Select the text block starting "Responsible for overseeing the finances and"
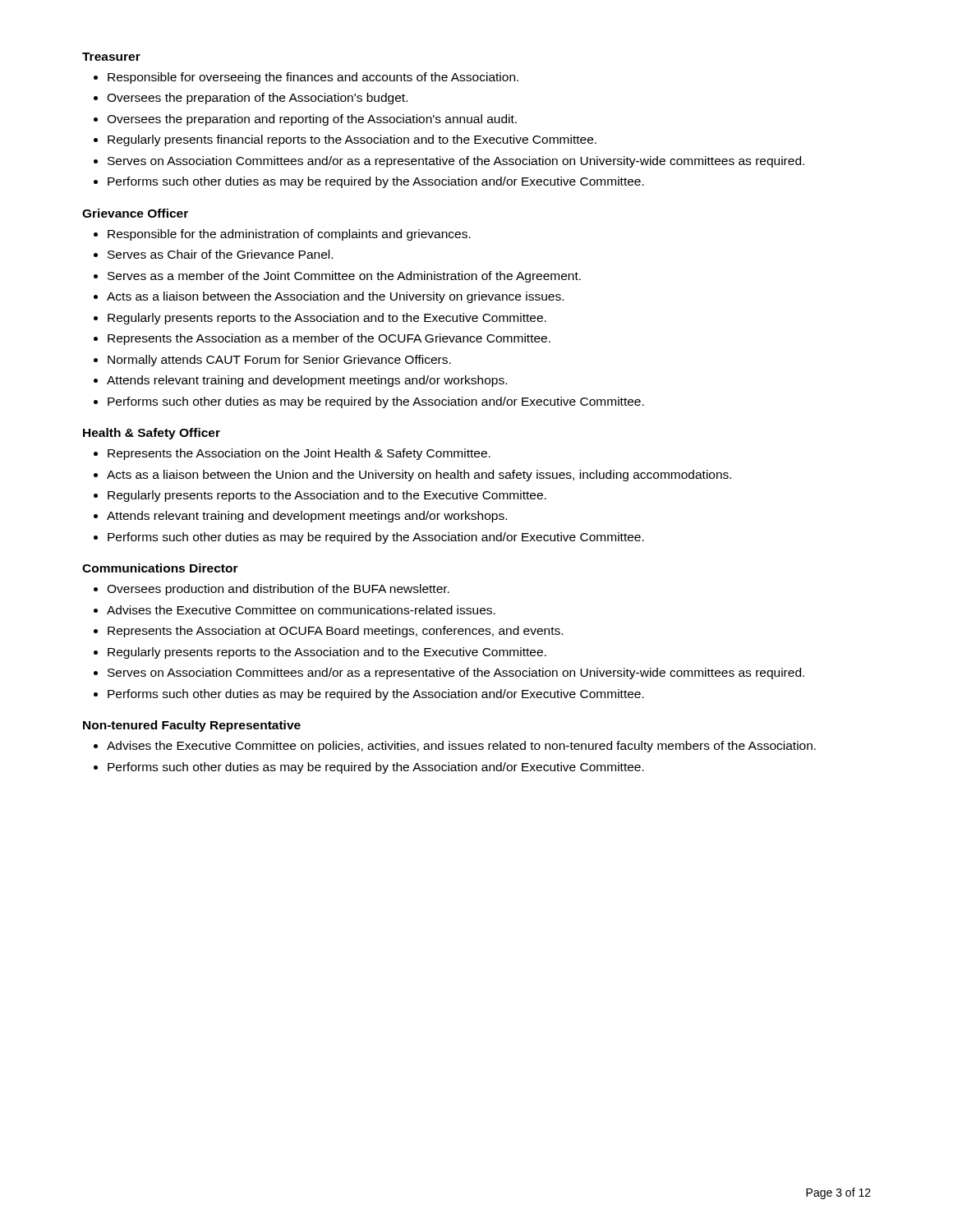Viewport: 953px width, 1232px height. (x=313, y=77)
